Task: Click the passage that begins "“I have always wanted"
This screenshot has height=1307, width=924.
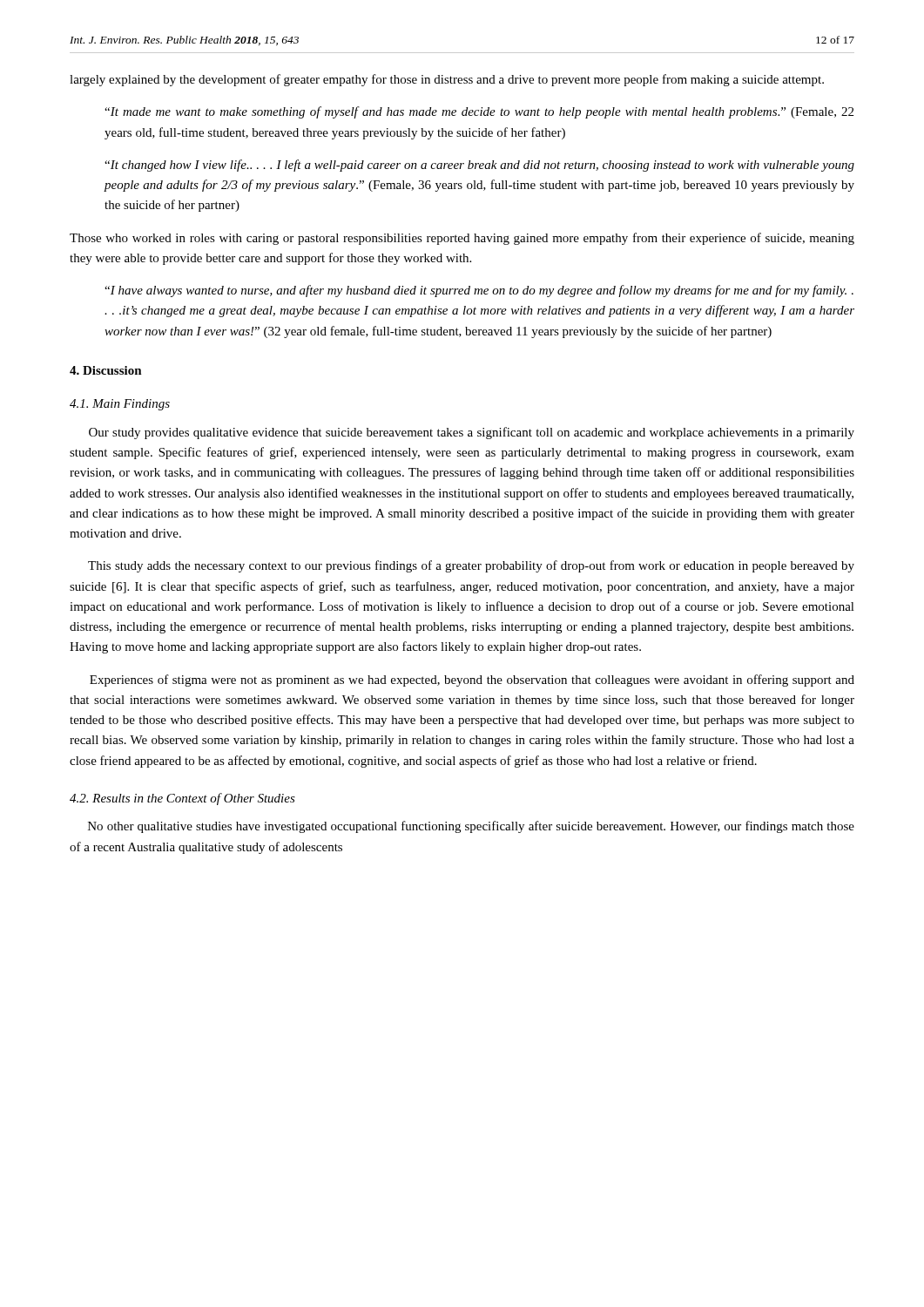Action: (479, 310)
